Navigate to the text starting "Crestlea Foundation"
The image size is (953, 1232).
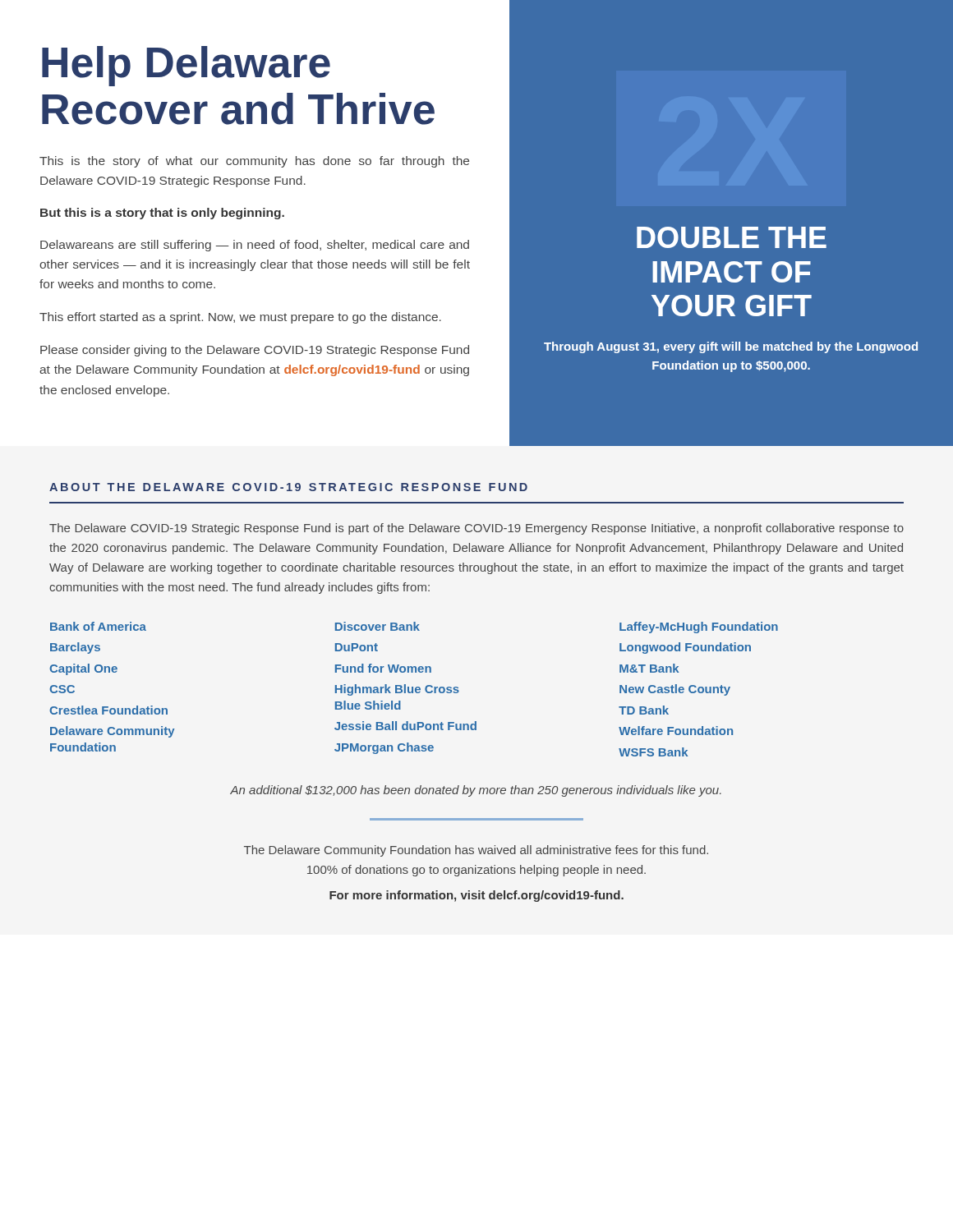(x=108, y=710)
